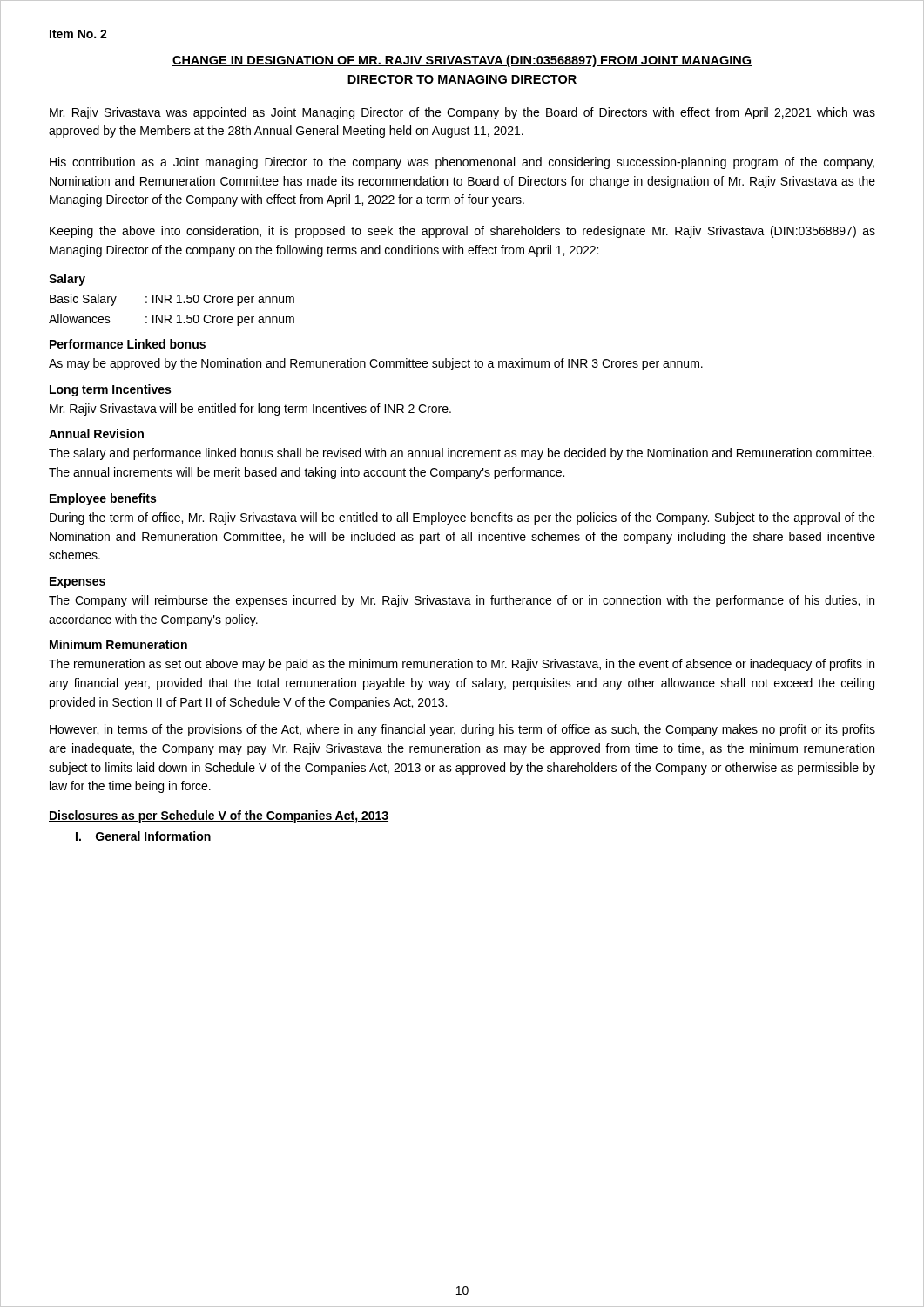Where does it say "Item No. 2"?
Screen dimensions: 1307x924
[x=78, y=34]
